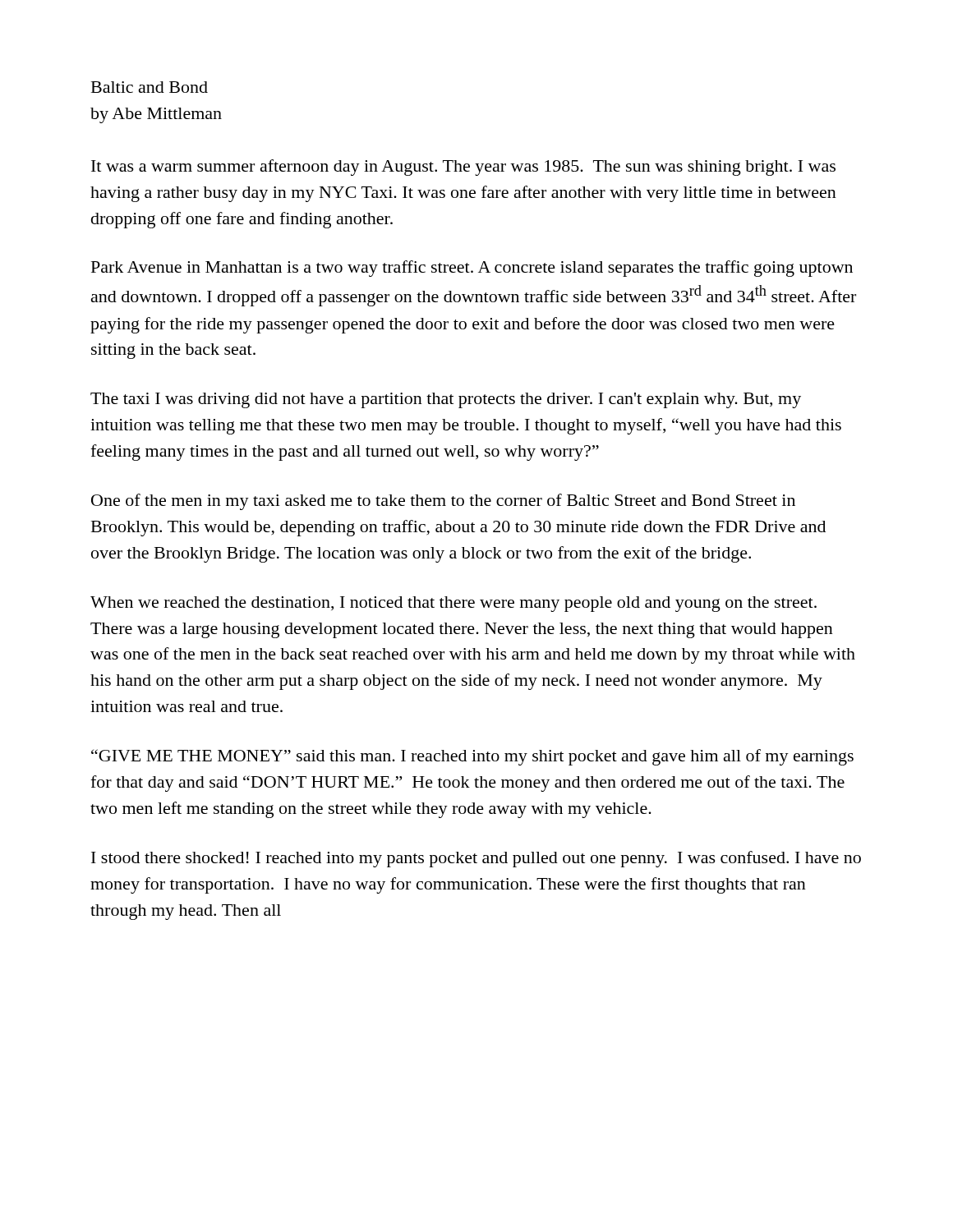Select the text block that says "I stood there shocked! I"
This screenshot has width=953, height=1232.
click(476, 883)
